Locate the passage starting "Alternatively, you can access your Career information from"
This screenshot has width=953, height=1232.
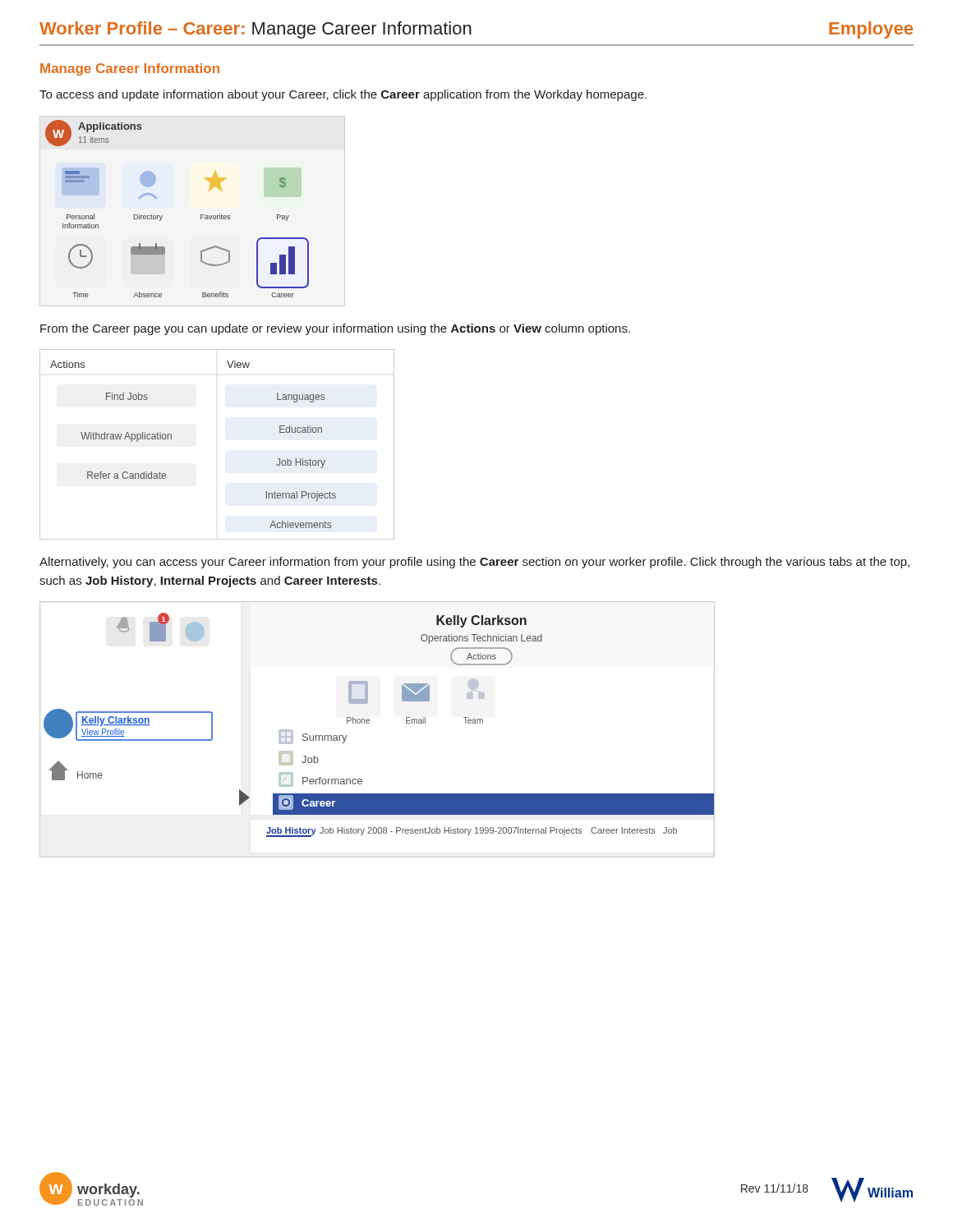pyautogui.click(x=475, y=571)
